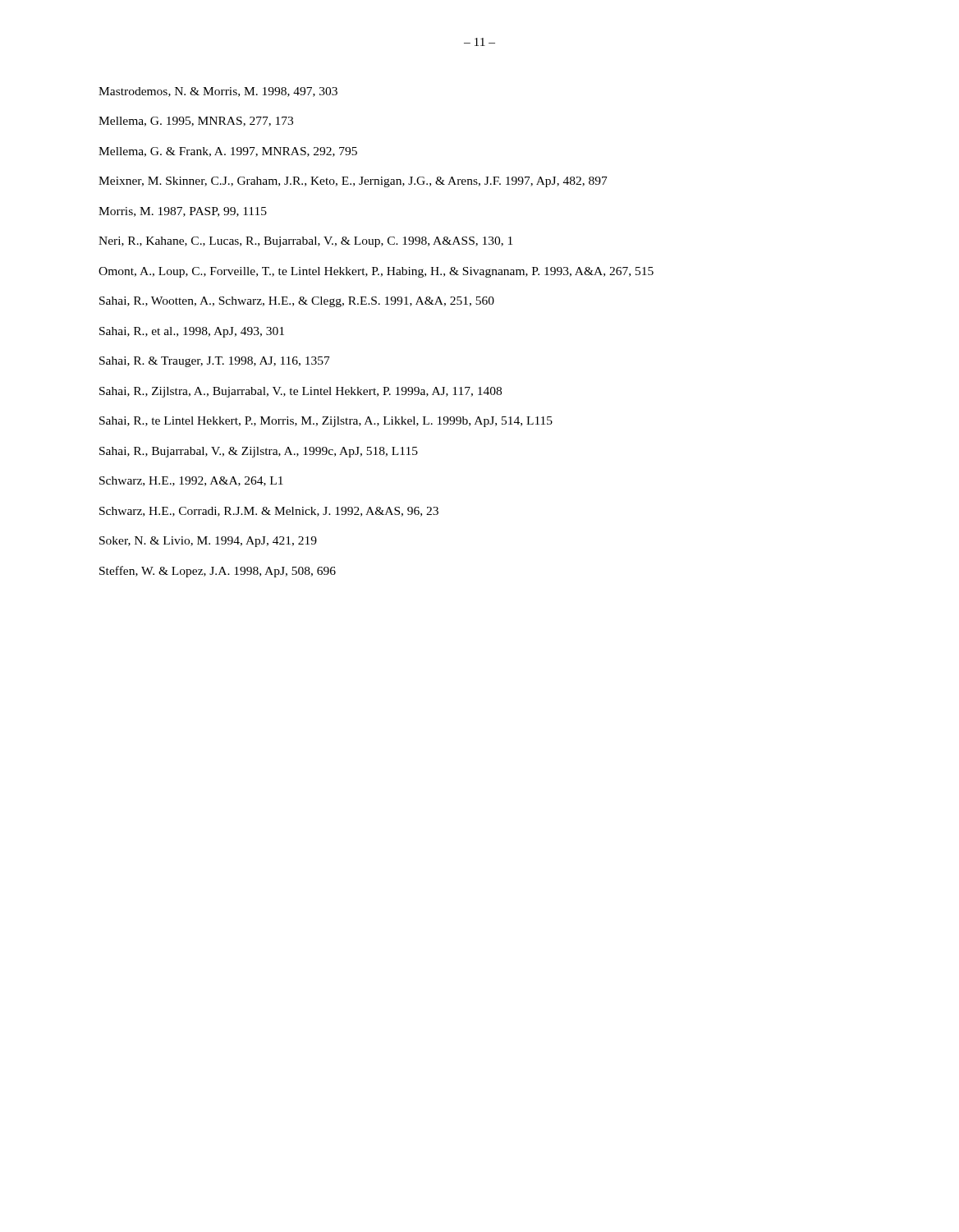Point to the region starting "Mastrodemos, N. & Morris, M. 1998, 497,"
The image size is (959, 1232).
coord(218,91)
